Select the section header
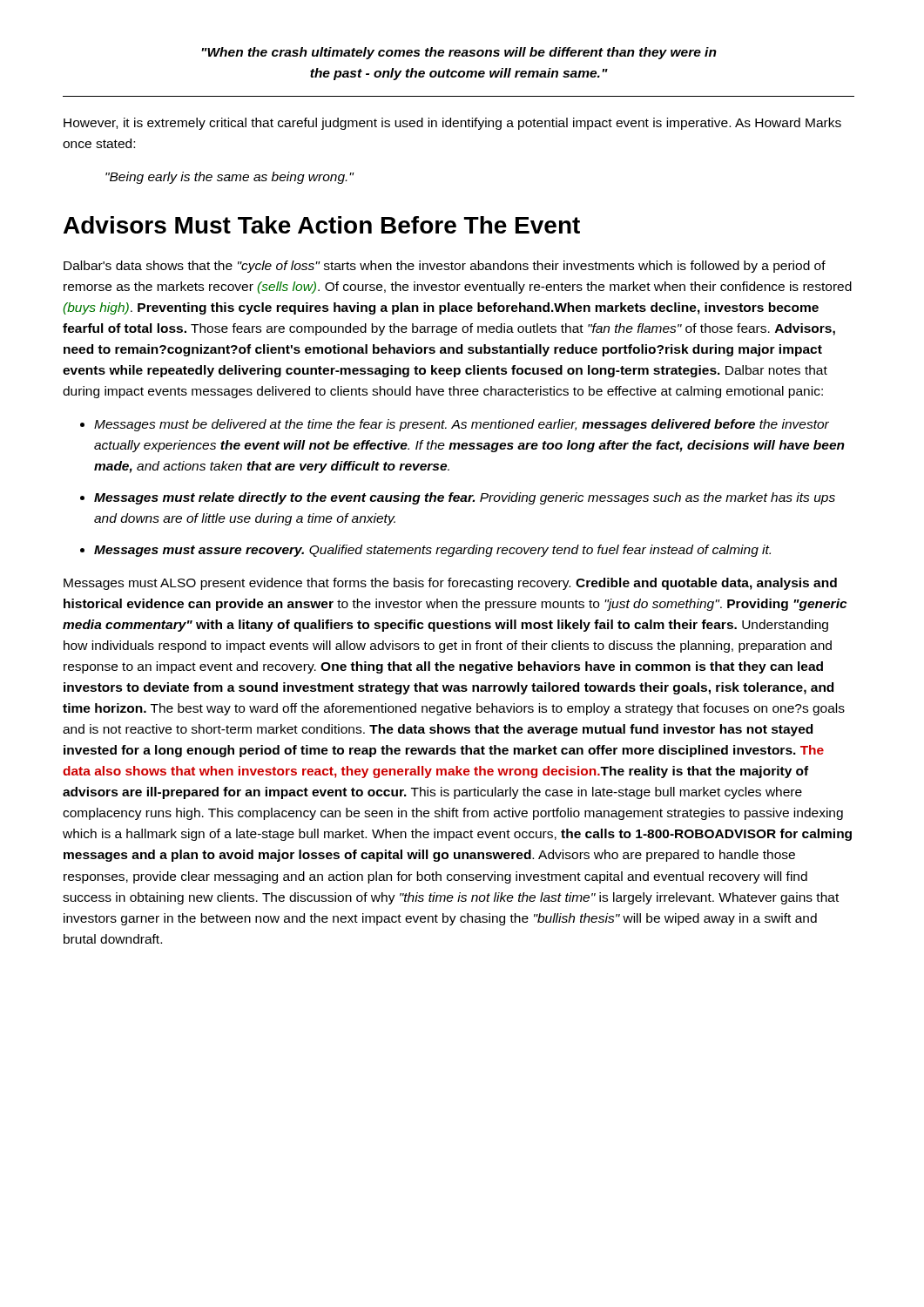 [x=322, y=225]
